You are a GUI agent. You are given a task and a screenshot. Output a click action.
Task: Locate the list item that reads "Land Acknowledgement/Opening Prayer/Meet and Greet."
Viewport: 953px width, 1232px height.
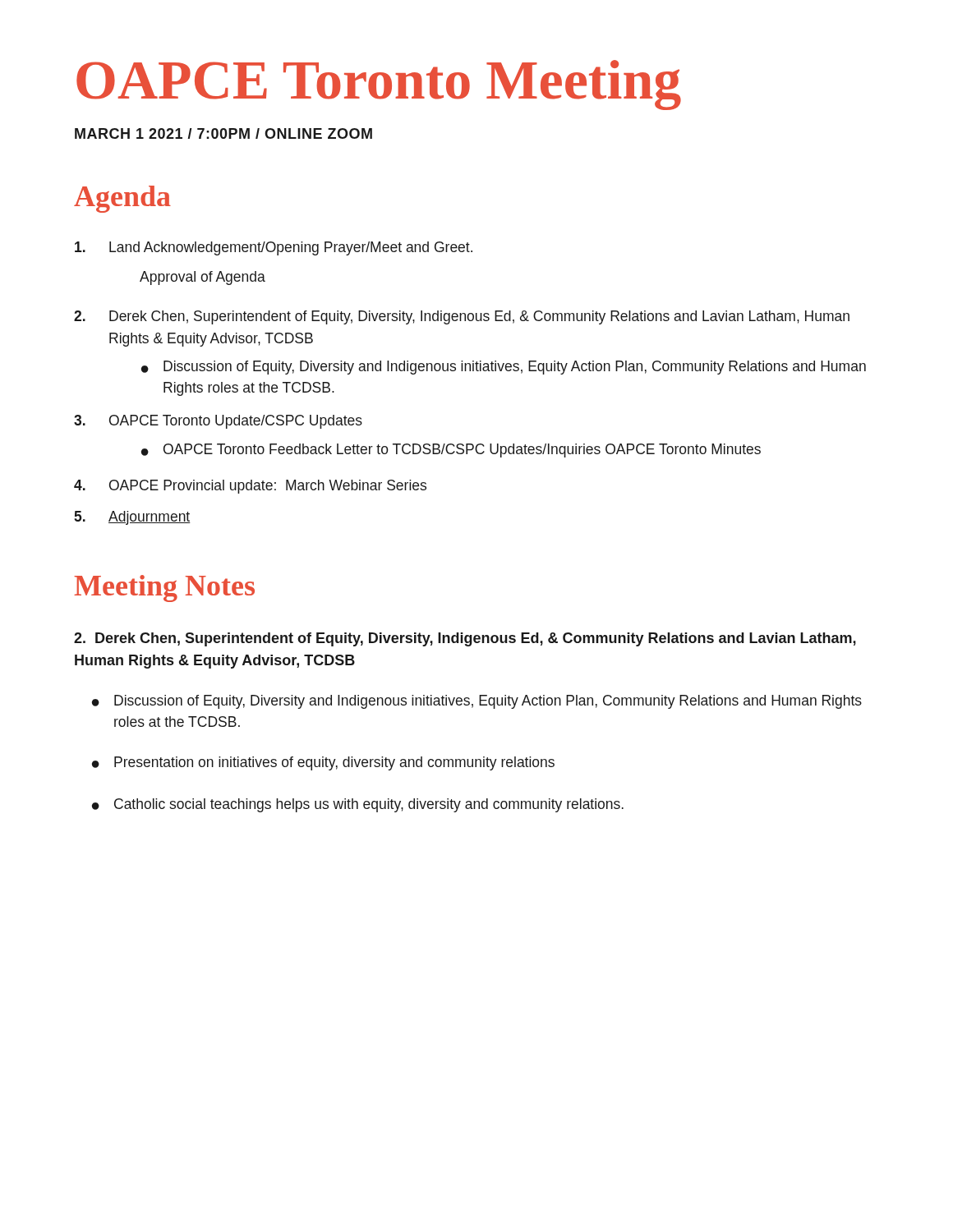(274, 247)
